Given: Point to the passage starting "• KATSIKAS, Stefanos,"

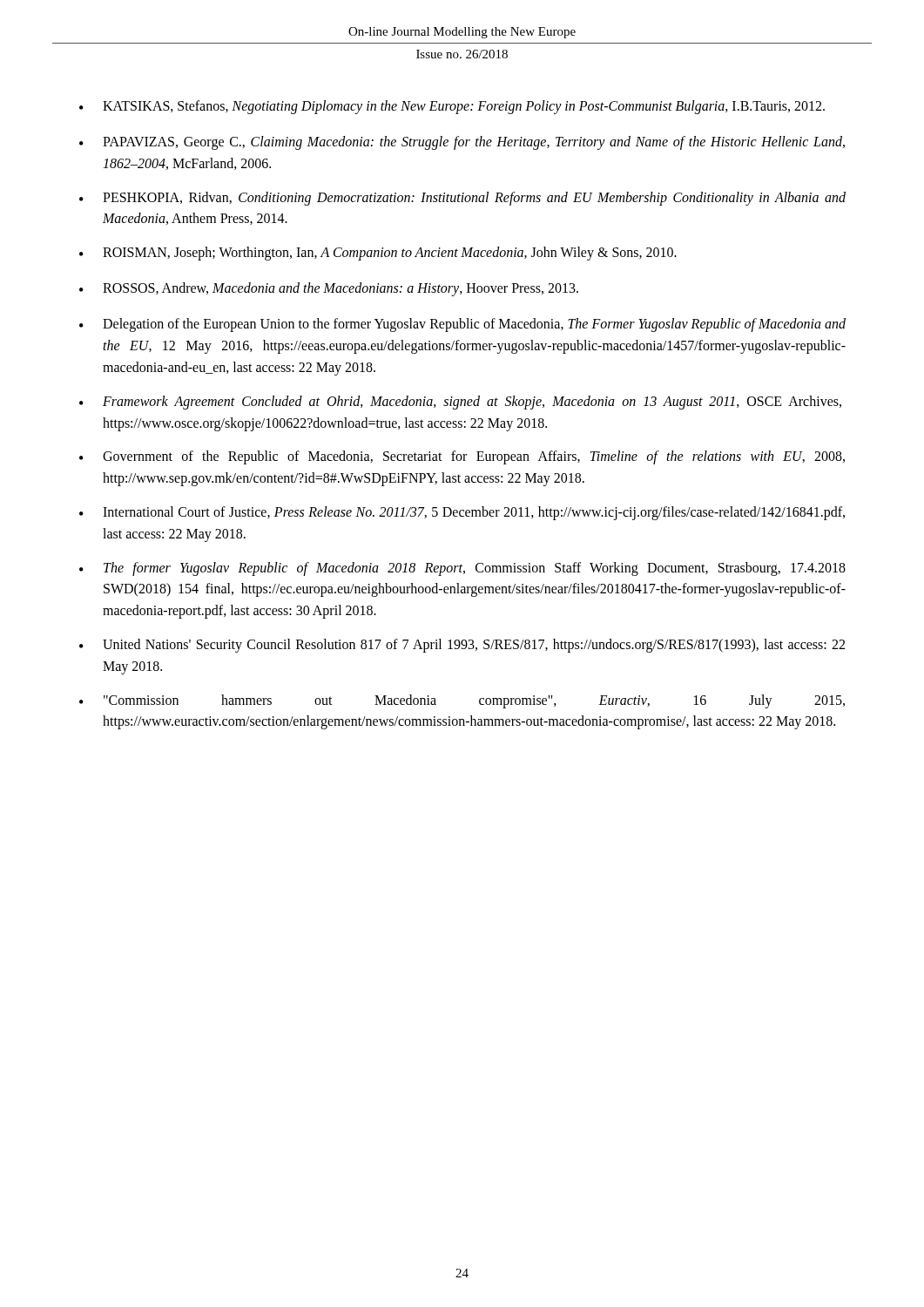Looking at the screenshot, I should point(462,108).
